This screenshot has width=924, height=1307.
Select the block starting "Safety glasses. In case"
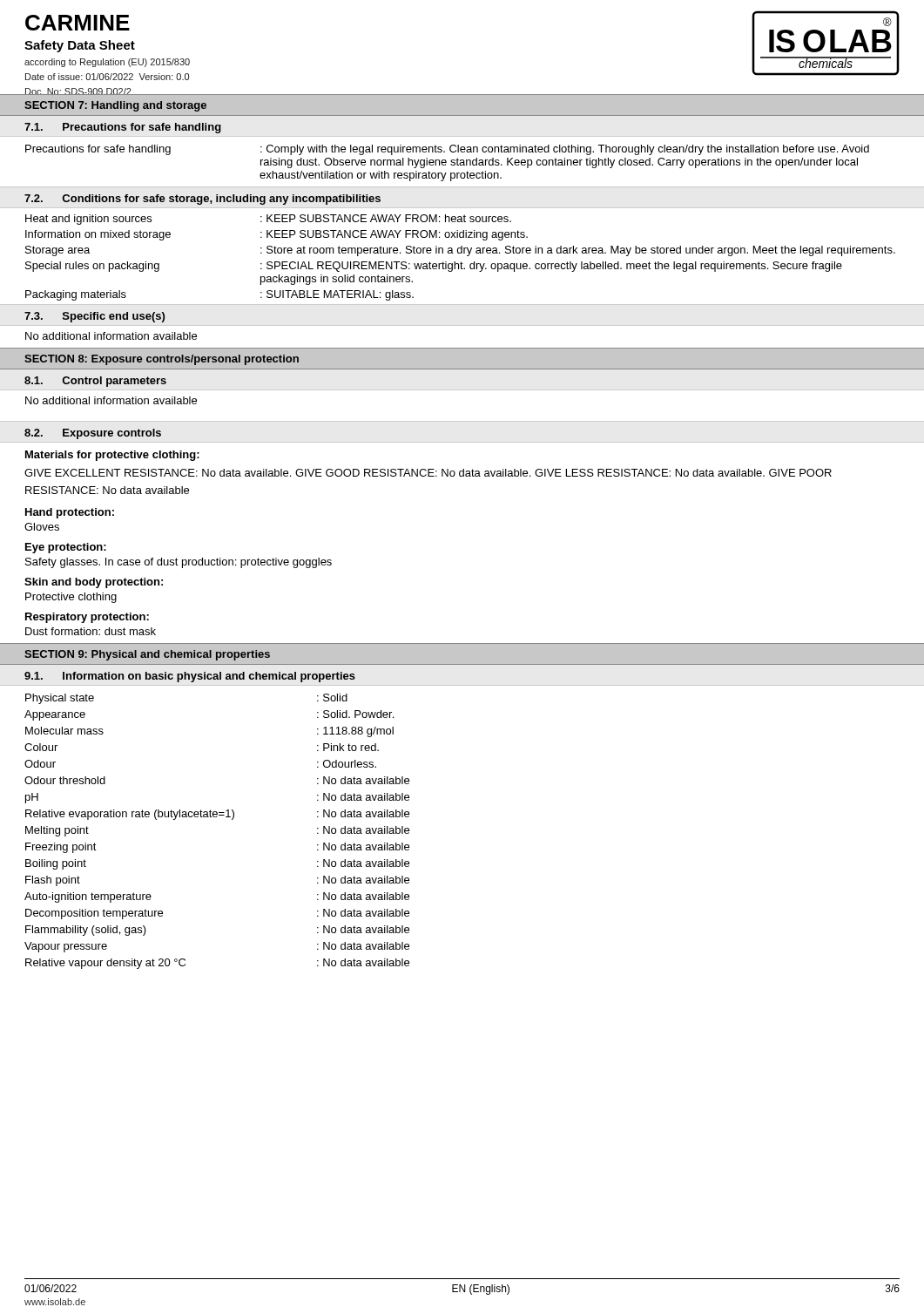pyautogui.click(x=178, y=562)
